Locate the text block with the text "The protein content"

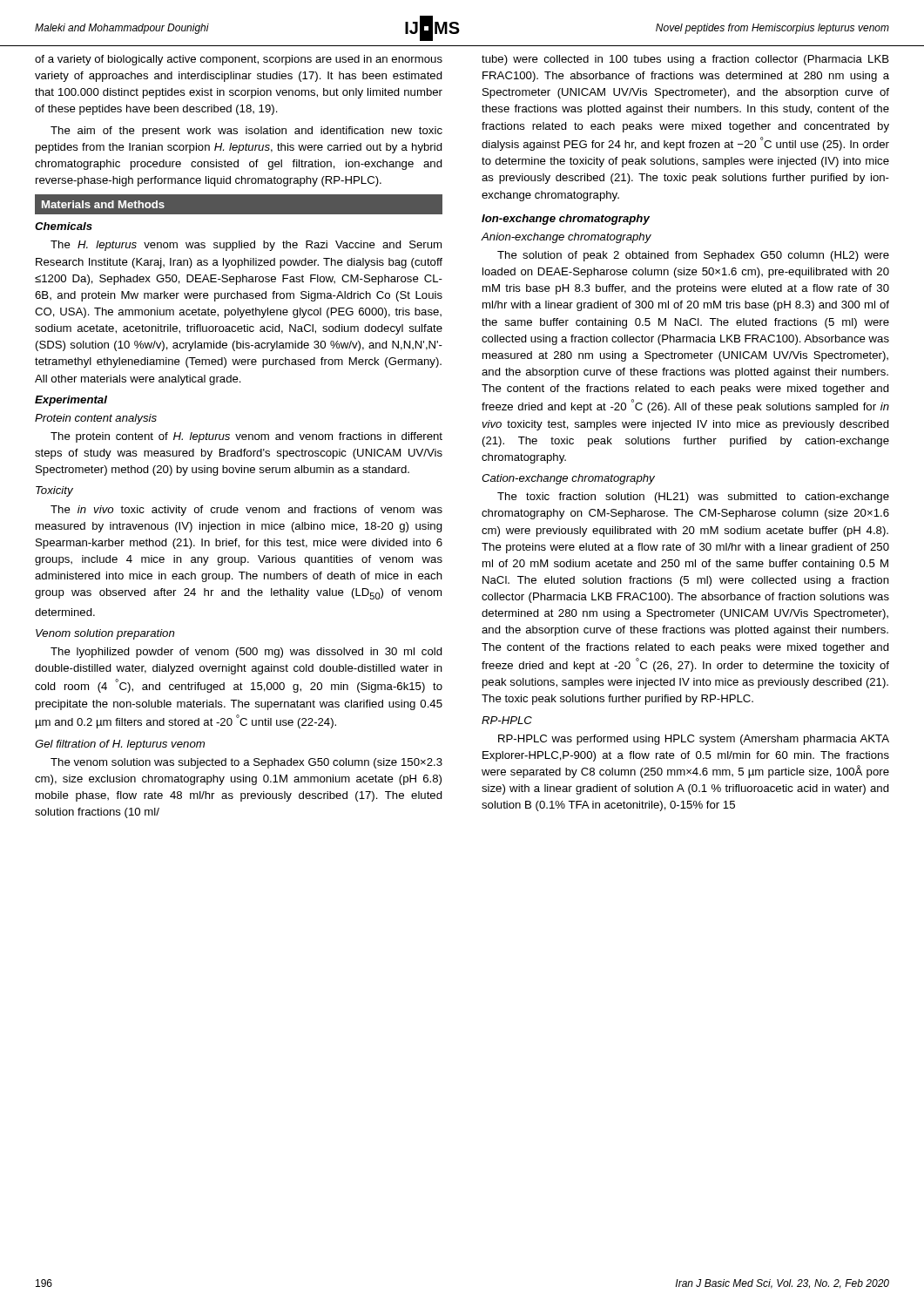point(239,453)
